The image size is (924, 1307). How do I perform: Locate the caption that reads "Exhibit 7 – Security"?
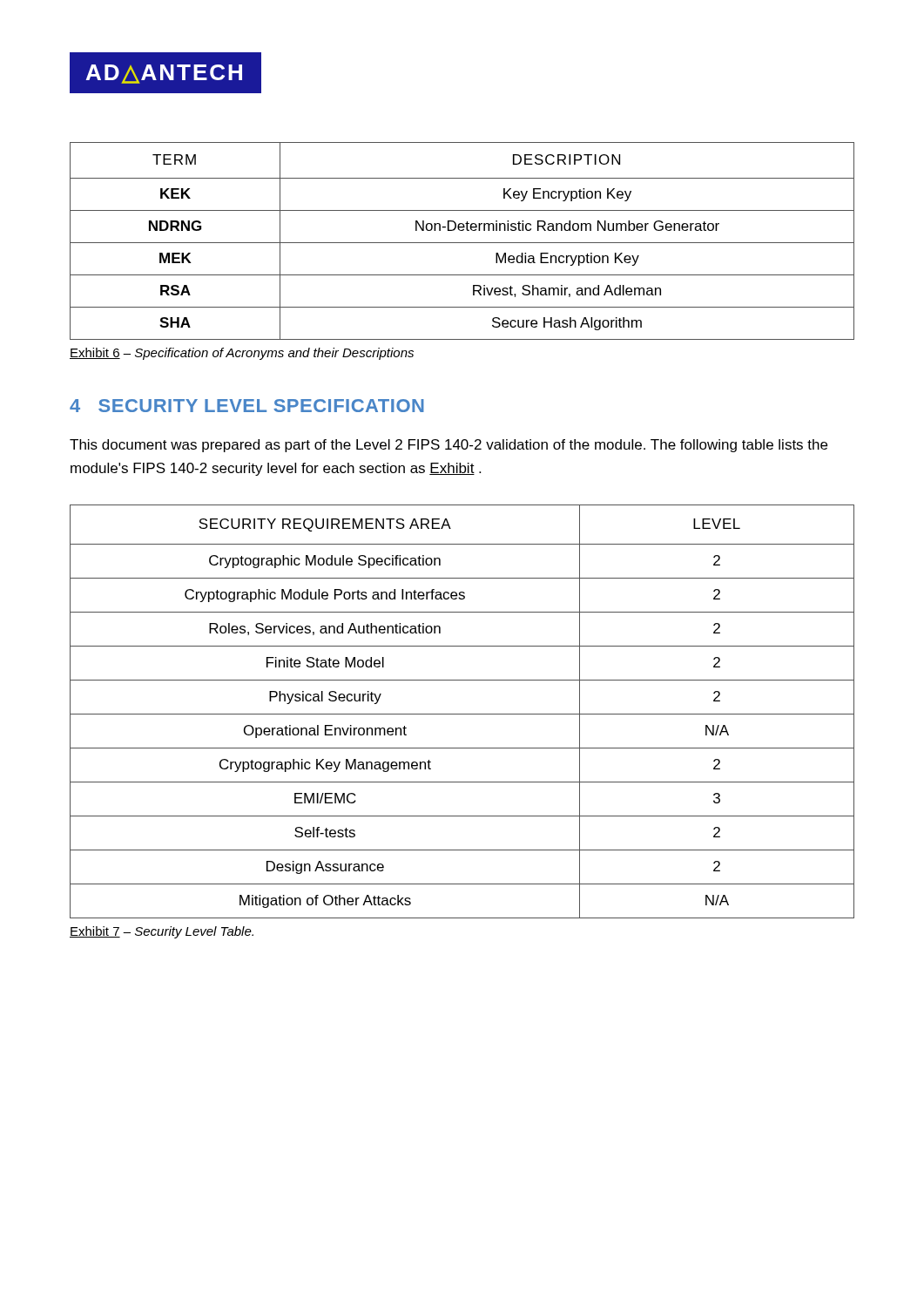pyautogui.click(x=162, y=931)
